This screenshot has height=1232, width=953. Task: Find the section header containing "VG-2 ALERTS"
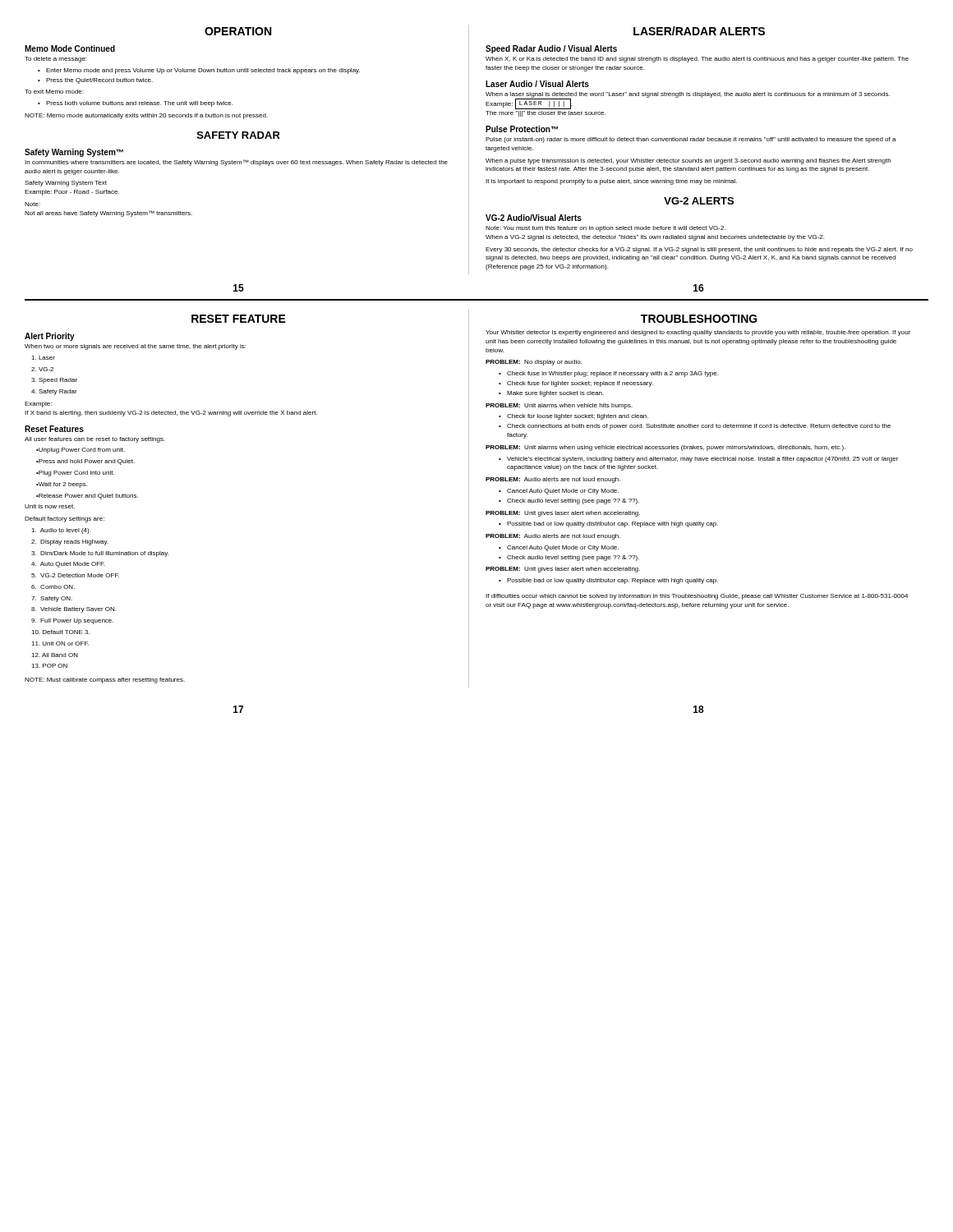coord(699,201)
